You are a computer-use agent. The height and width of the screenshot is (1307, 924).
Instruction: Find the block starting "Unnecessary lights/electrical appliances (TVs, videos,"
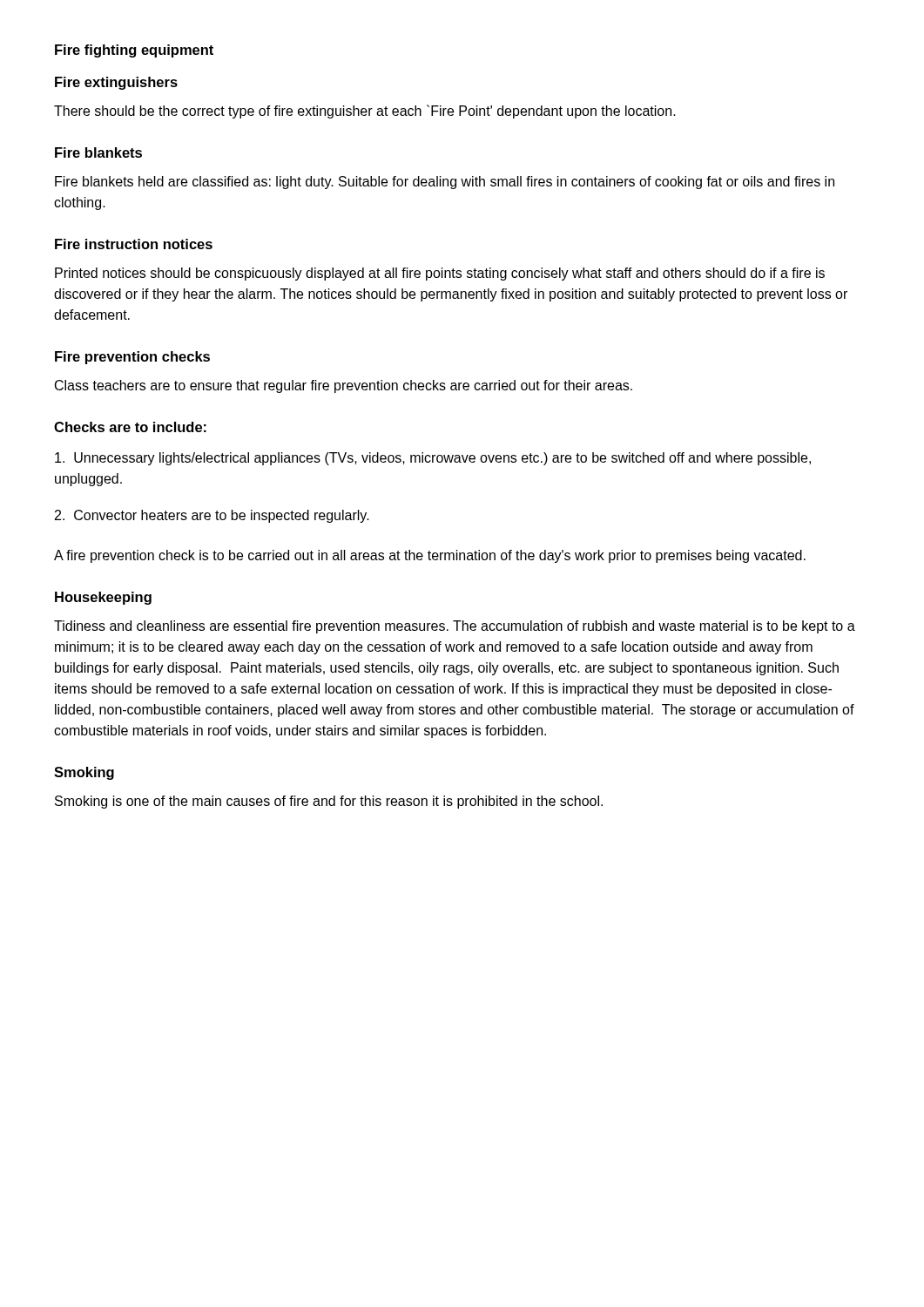[x=433, y=468]
